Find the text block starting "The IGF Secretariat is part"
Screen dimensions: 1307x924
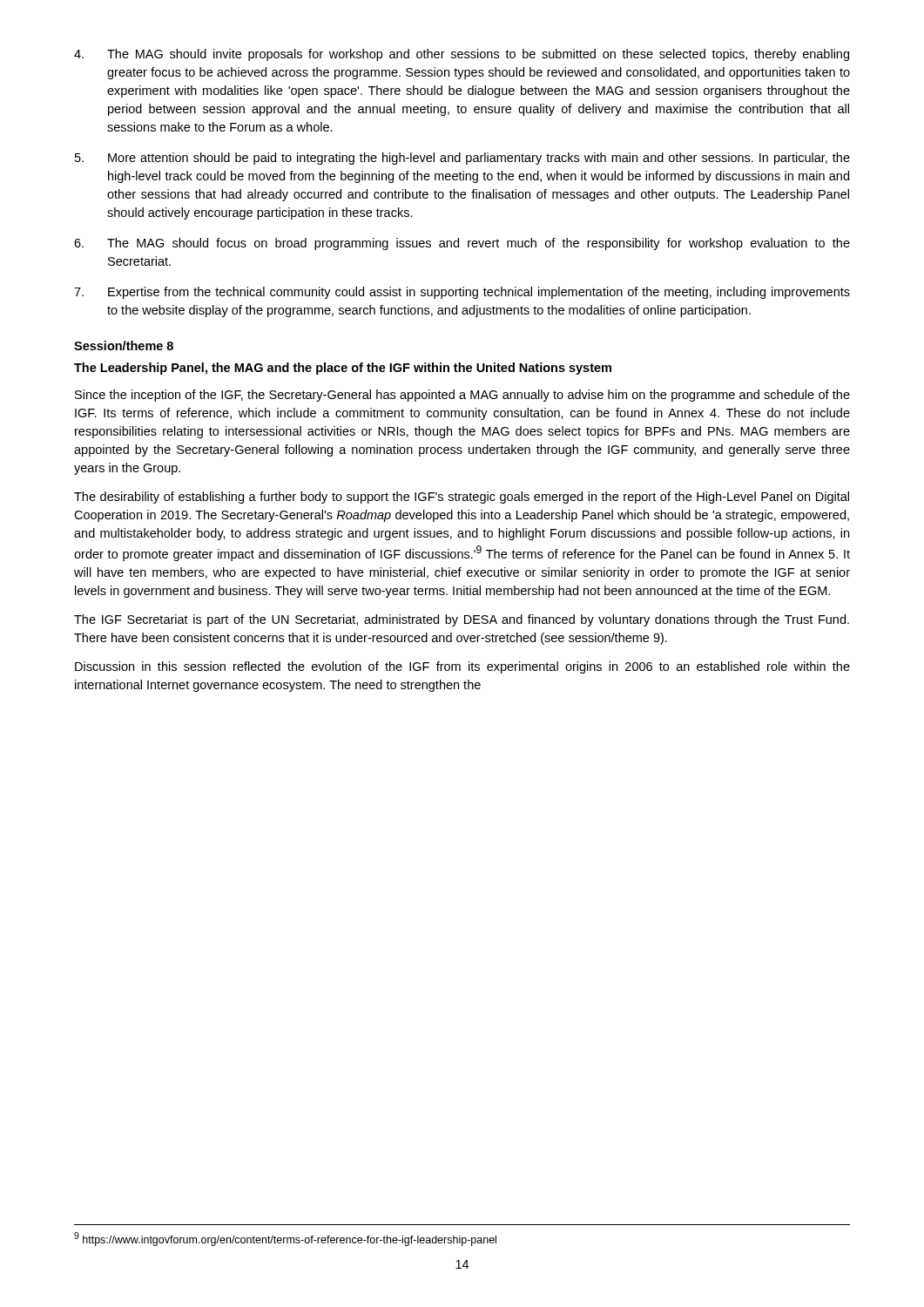(462, 629)
